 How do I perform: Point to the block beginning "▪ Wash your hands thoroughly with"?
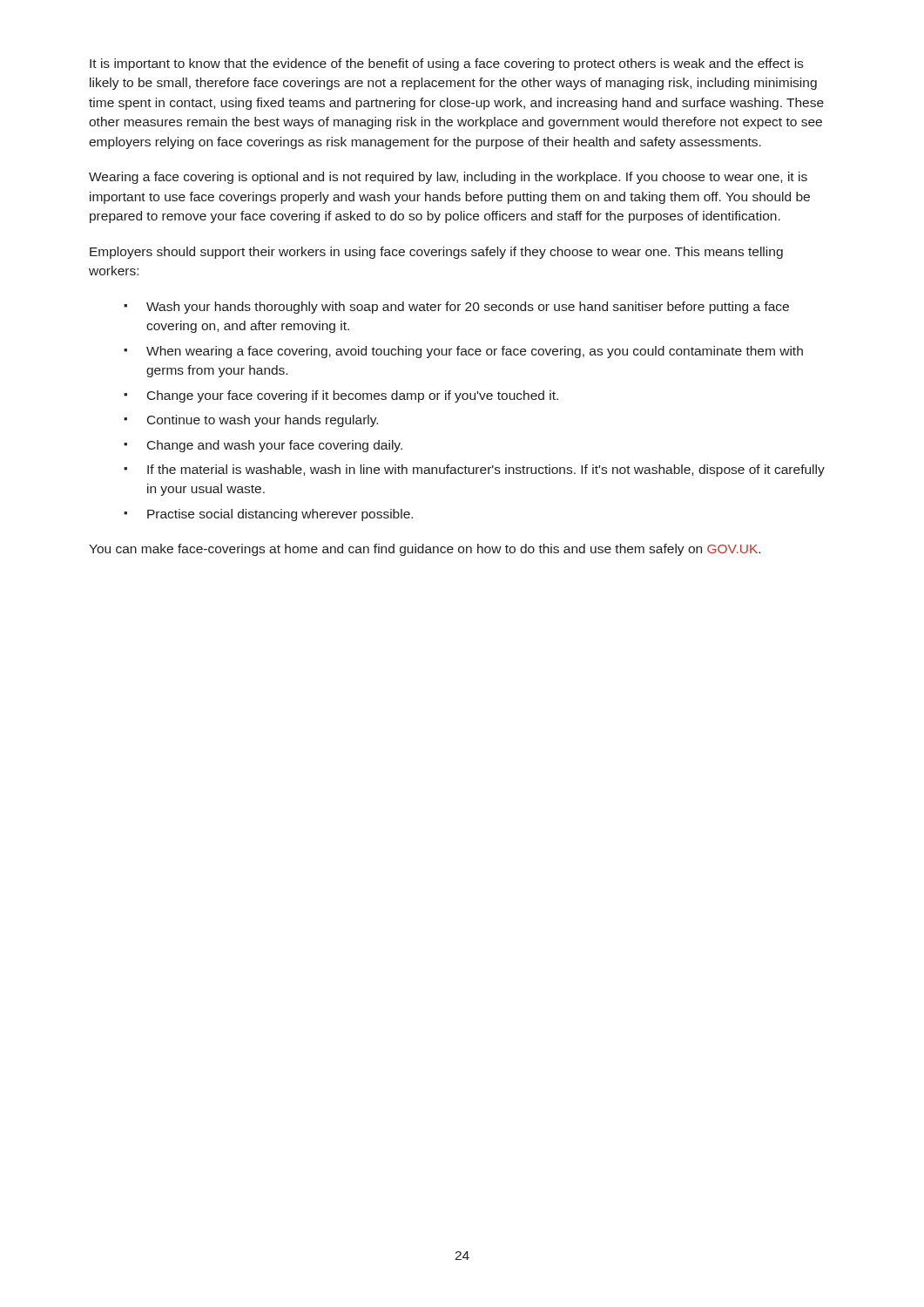(x=479, y=316)
